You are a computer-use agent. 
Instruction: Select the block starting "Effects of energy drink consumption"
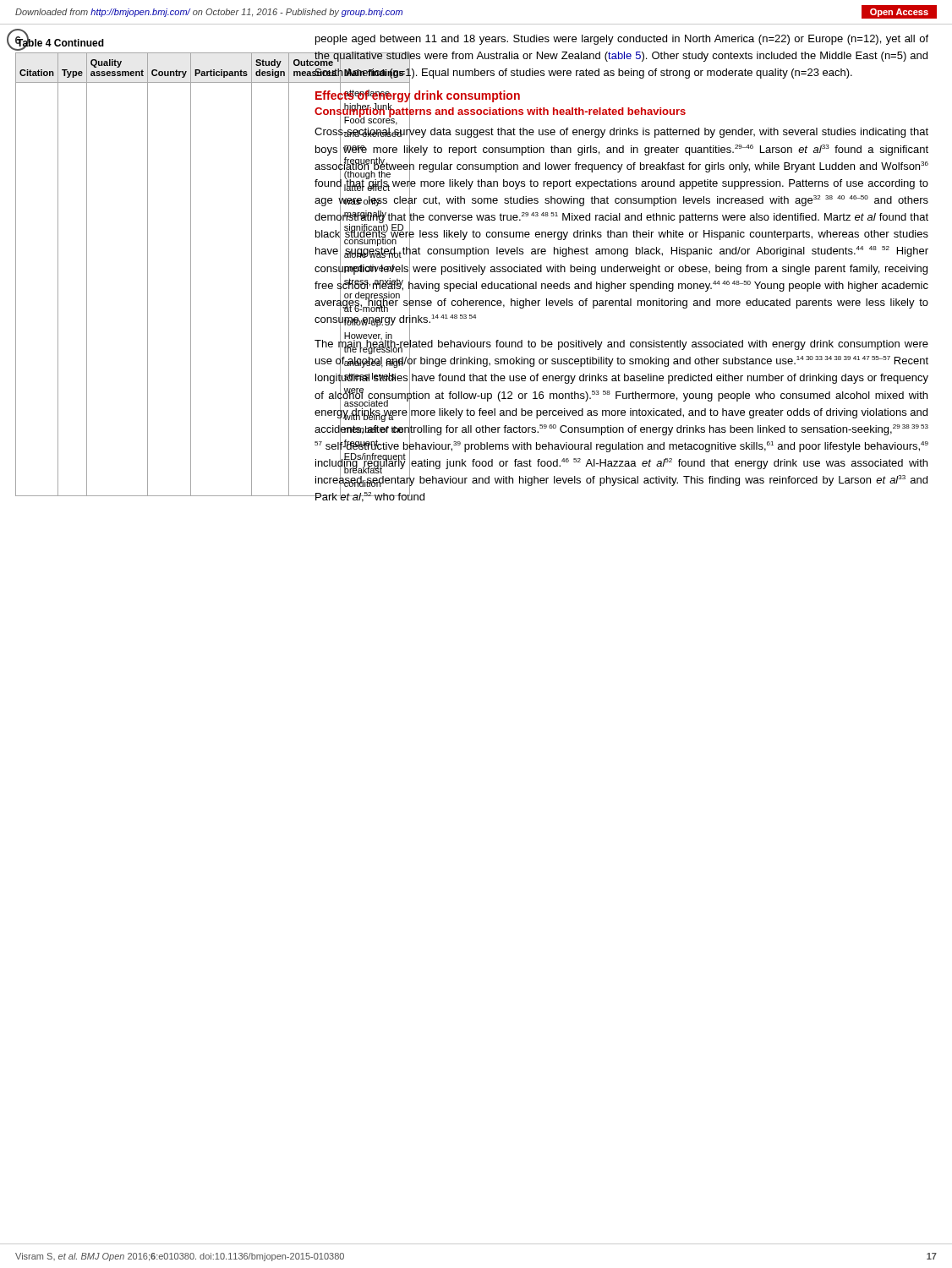coord(417,96)
